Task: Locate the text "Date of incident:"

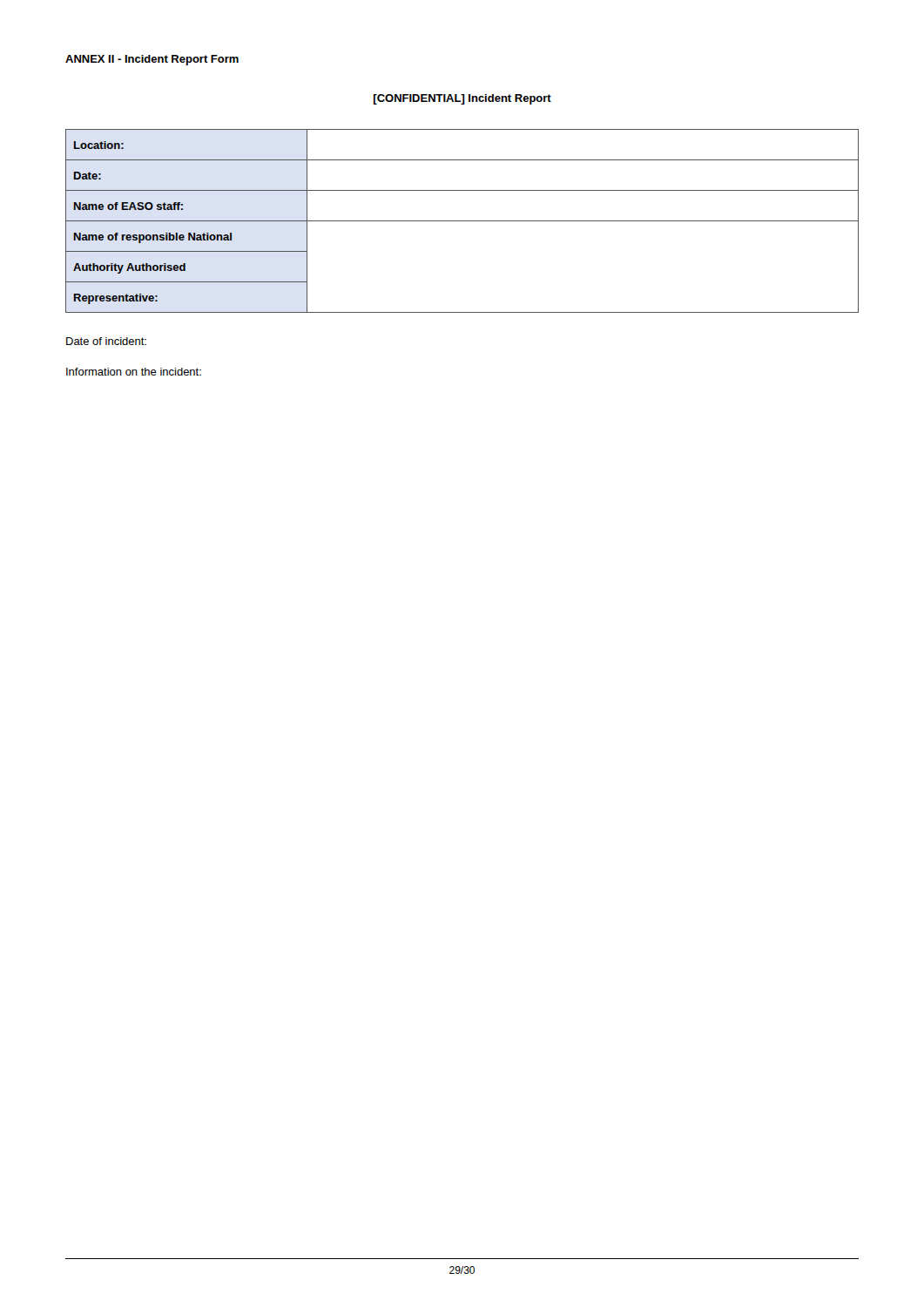Action: (x=106, y=341)
